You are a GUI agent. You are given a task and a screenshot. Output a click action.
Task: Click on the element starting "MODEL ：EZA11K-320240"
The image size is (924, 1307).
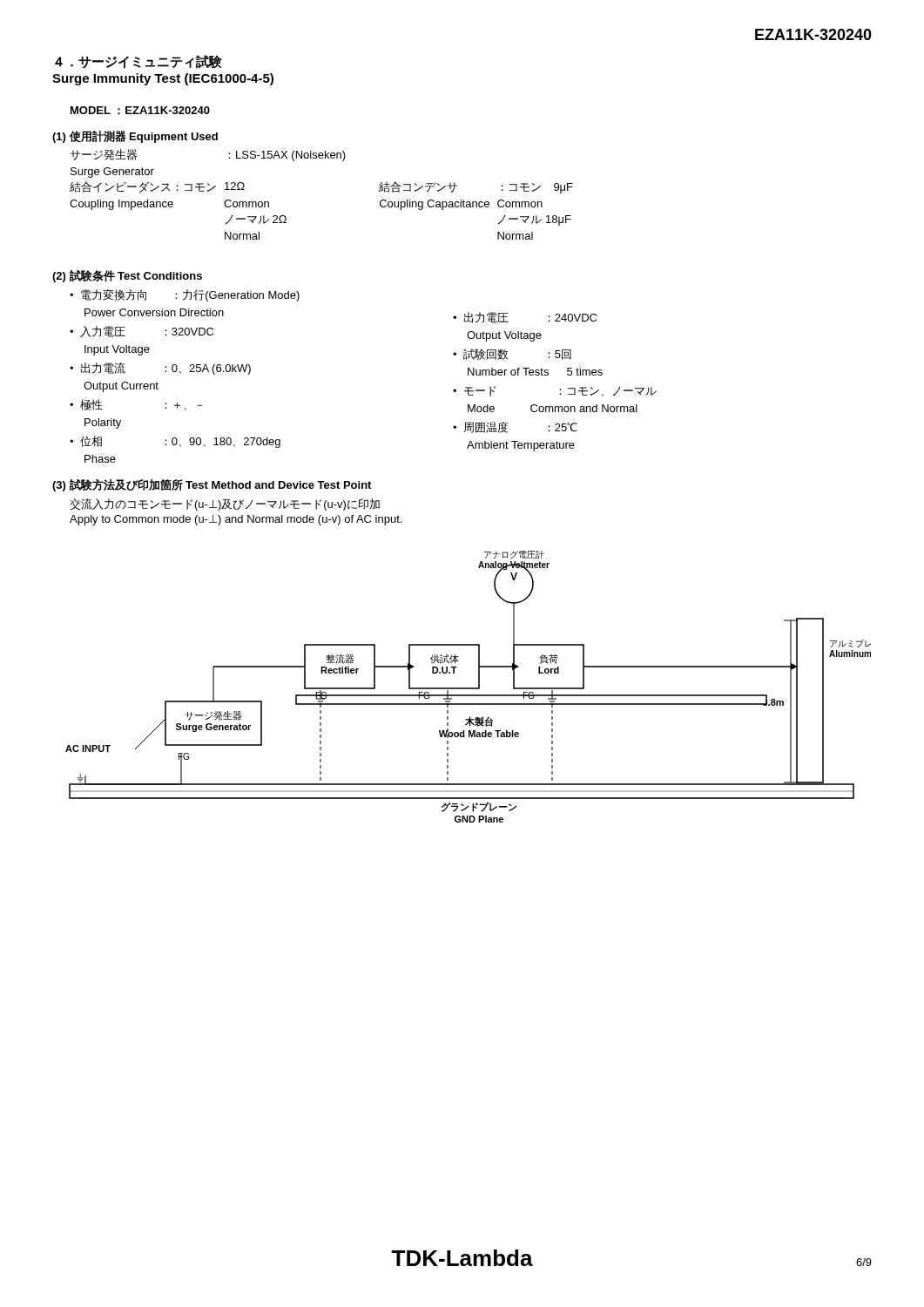[140, 110]
